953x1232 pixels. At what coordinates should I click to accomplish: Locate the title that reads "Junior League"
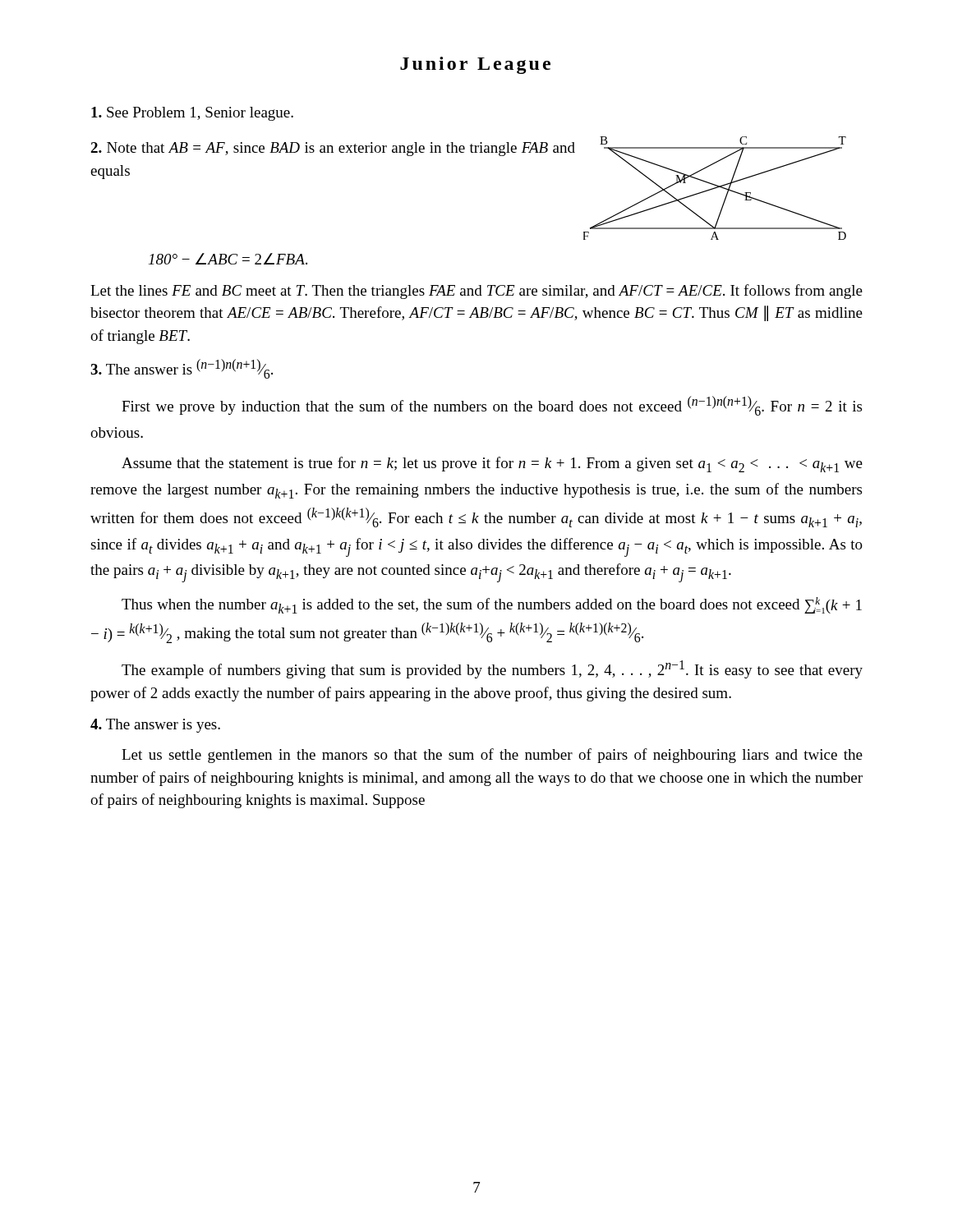(476, 64)
